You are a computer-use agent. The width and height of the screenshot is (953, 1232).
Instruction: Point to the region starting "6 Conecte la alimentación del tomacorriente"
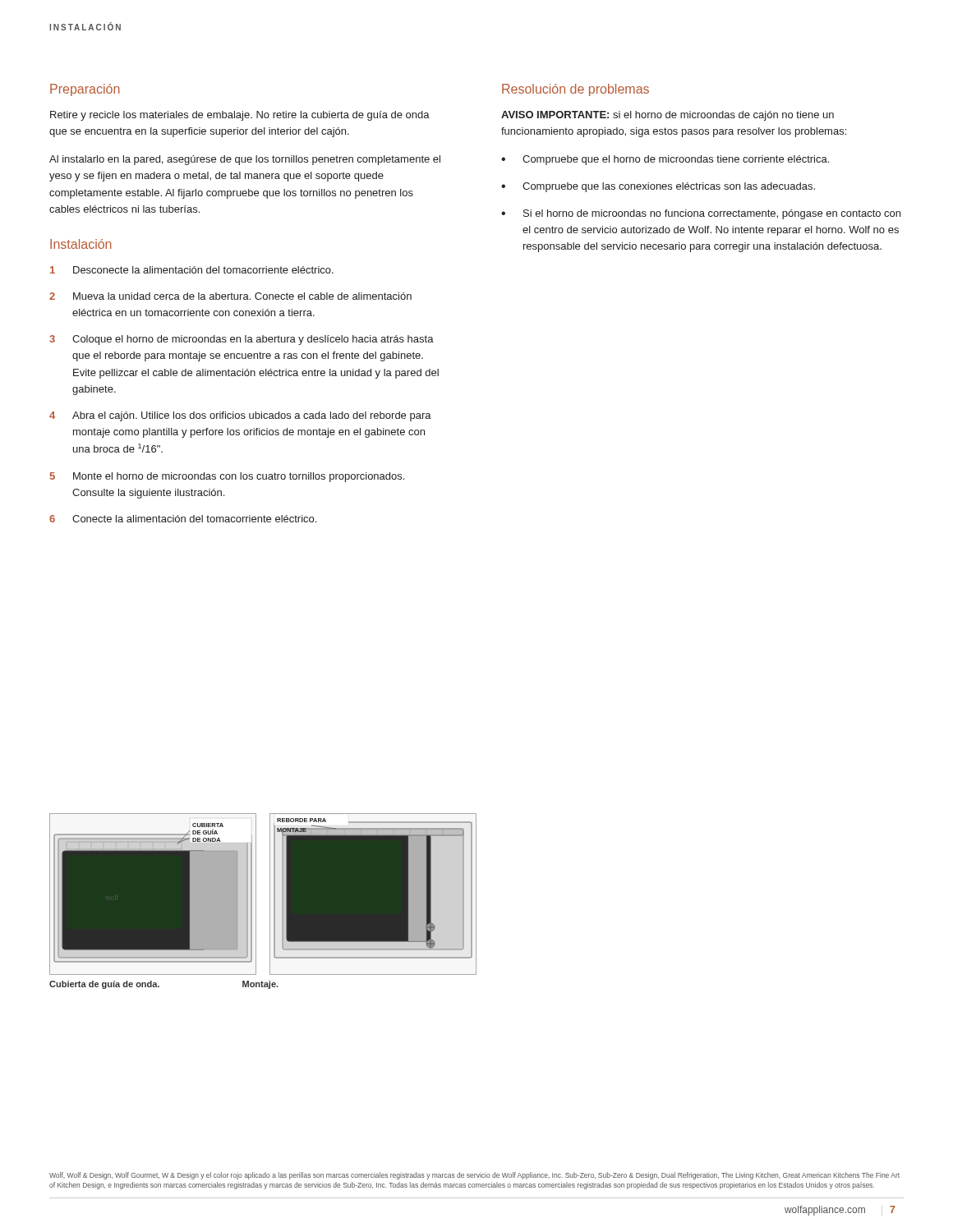tap(183, 519)
